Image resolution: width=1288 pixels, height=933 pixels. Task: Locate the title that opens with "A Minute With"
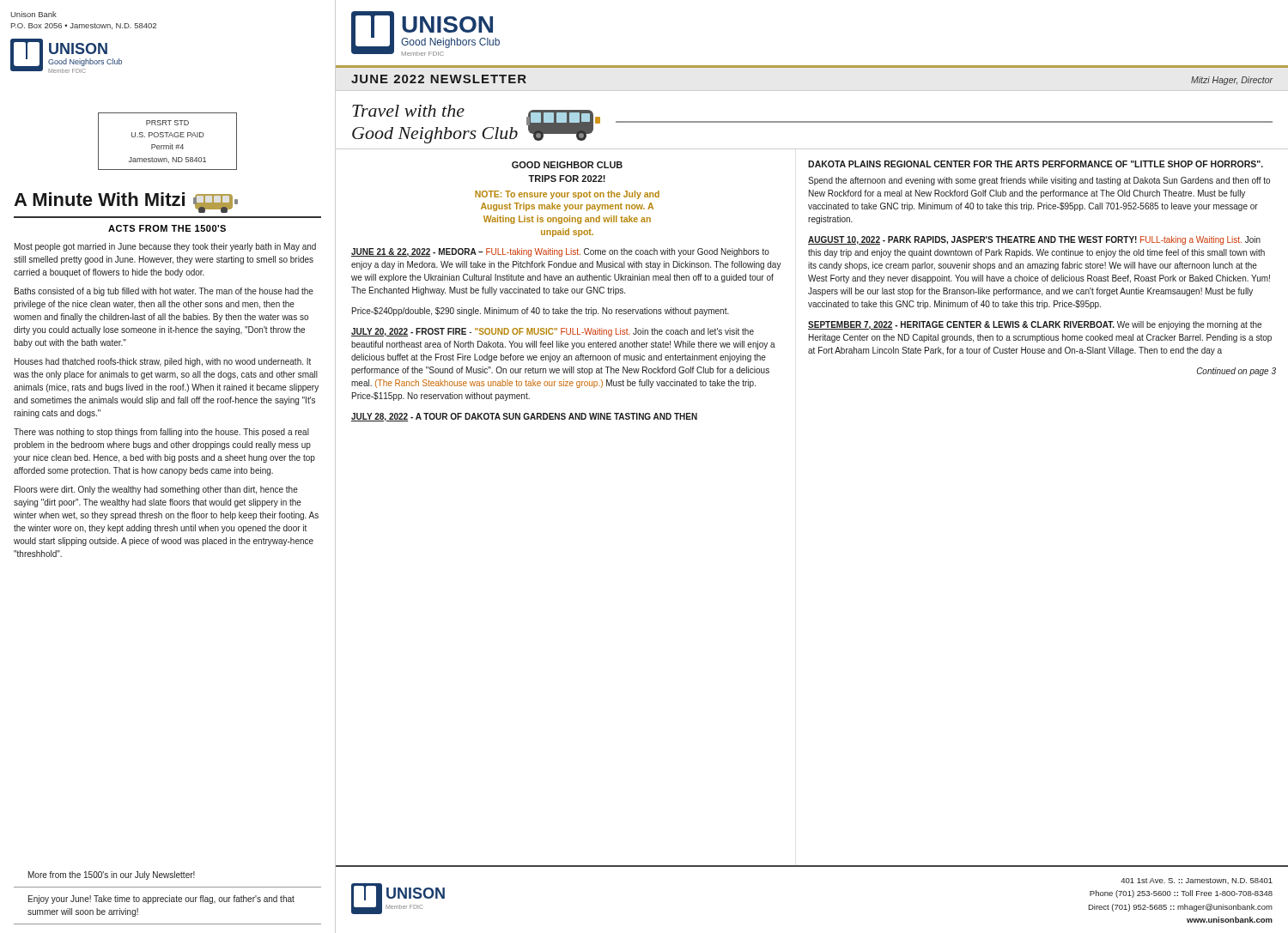pos(100,200)
